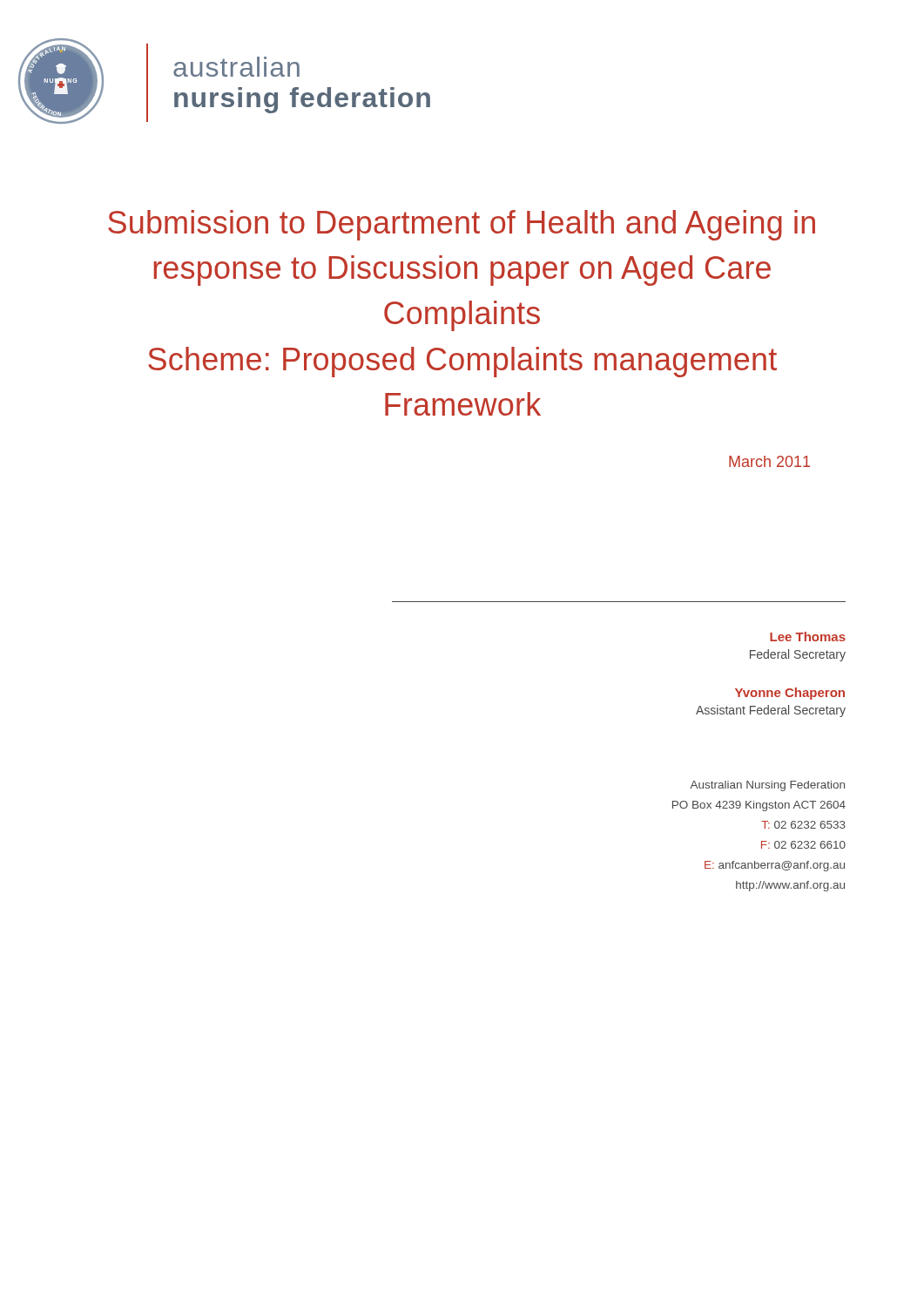This screenshot has width=924, height=1307.
Task: Locate the text "australian nursing federation"
Action: (x=303, y=83)
